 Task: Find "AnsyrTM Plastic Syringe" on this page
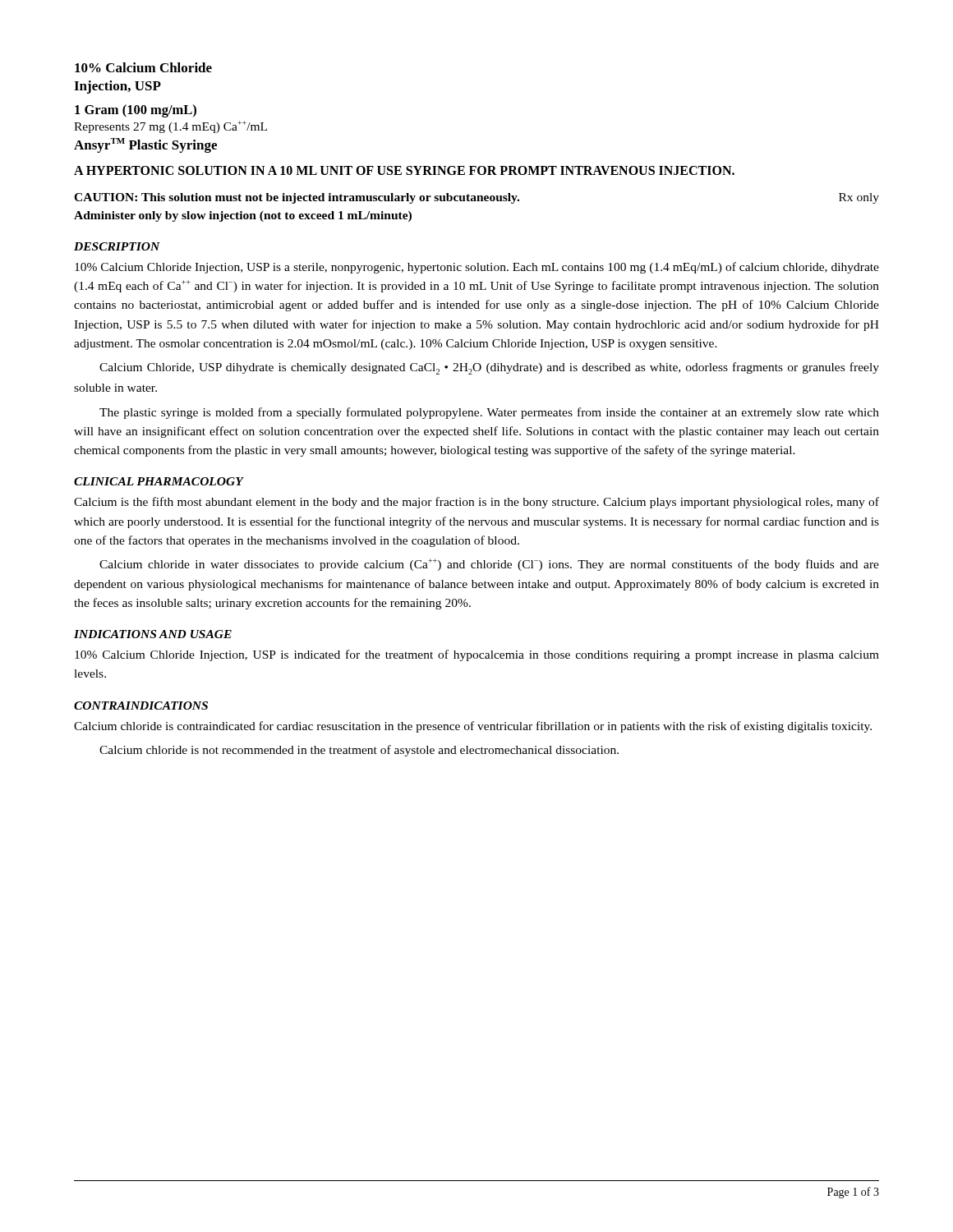click(146, 144)
